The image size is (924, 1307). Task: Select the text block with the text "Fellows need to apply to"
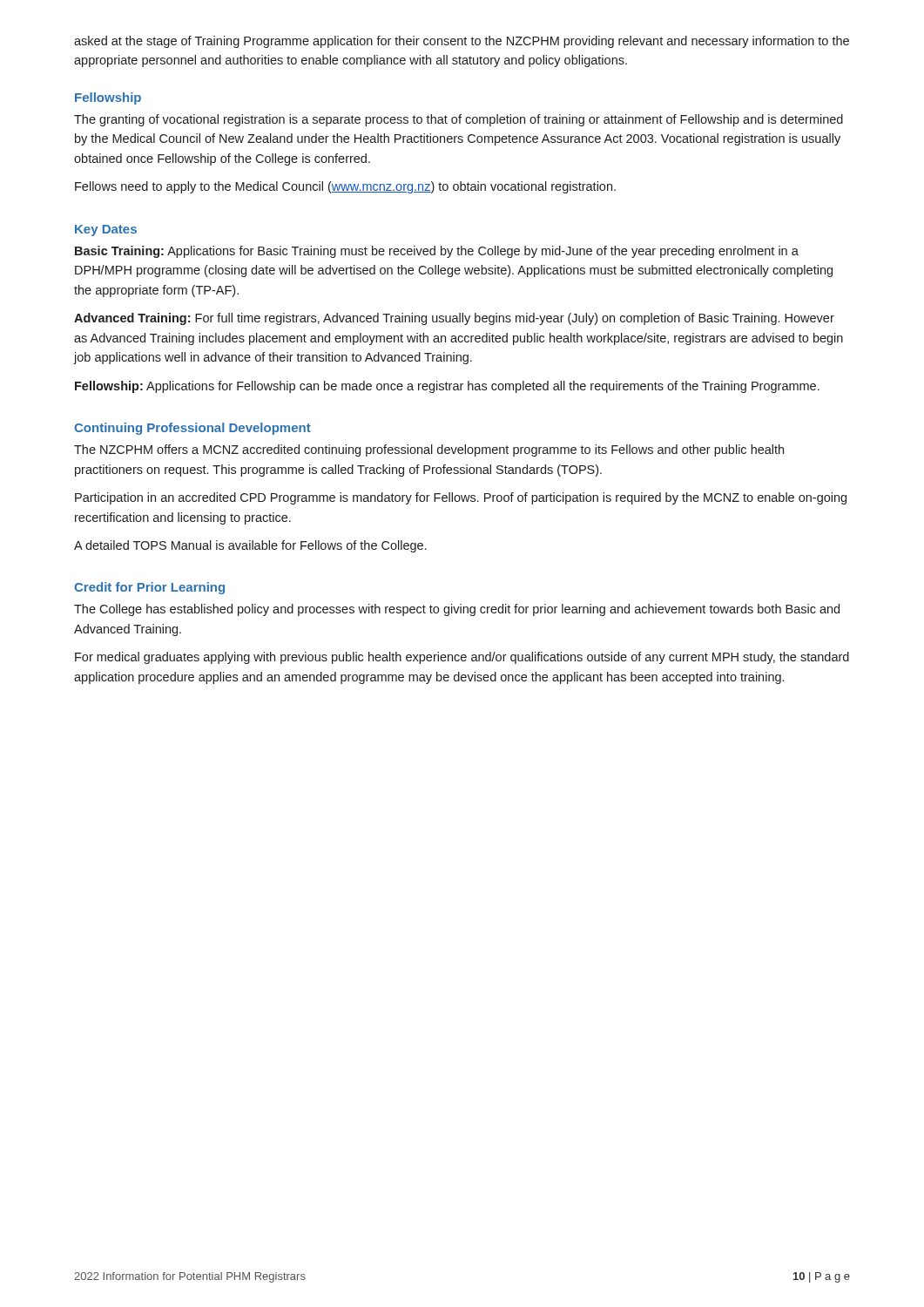(462, 187)
